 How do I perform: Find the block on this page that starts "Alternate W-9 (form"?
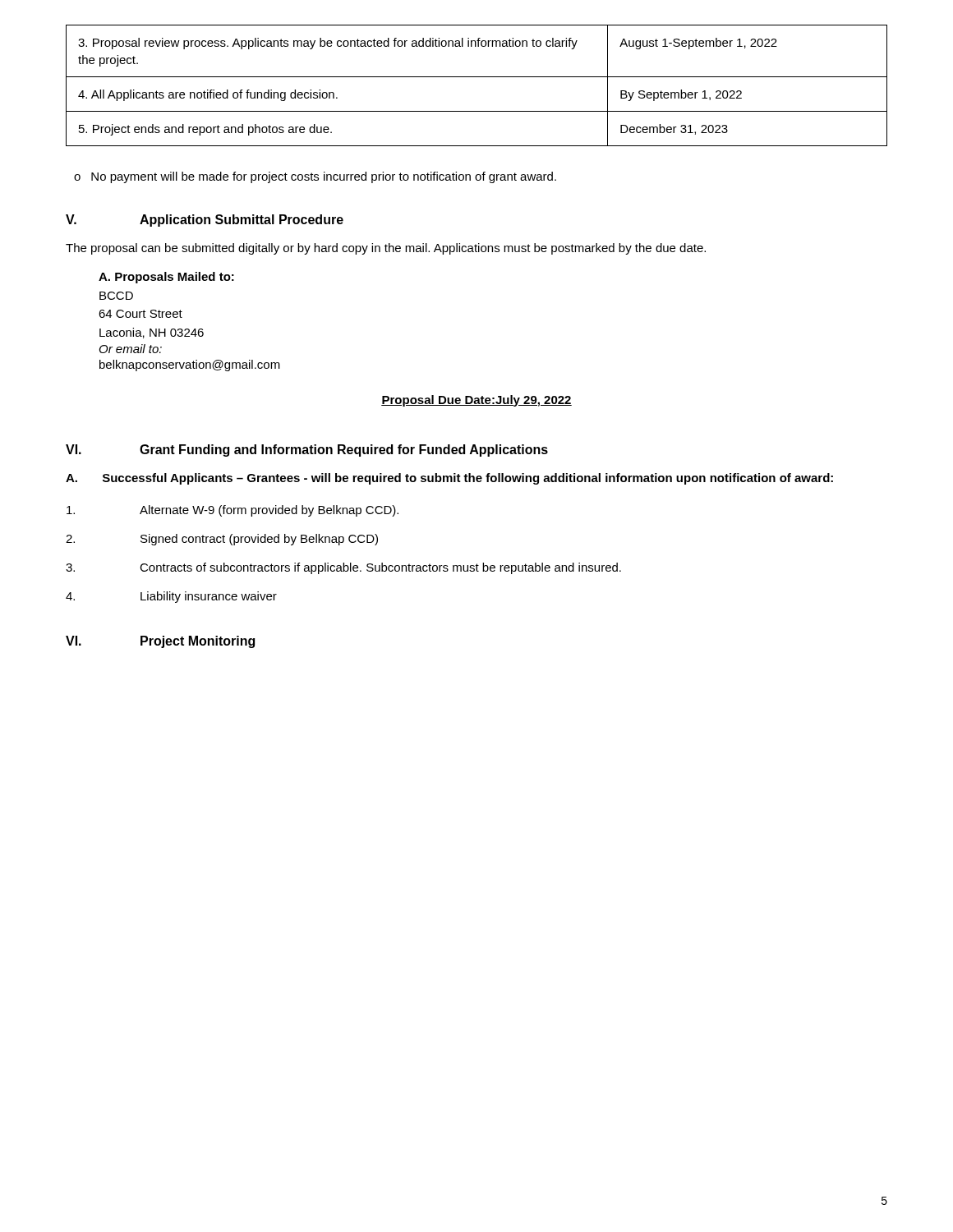232,511
